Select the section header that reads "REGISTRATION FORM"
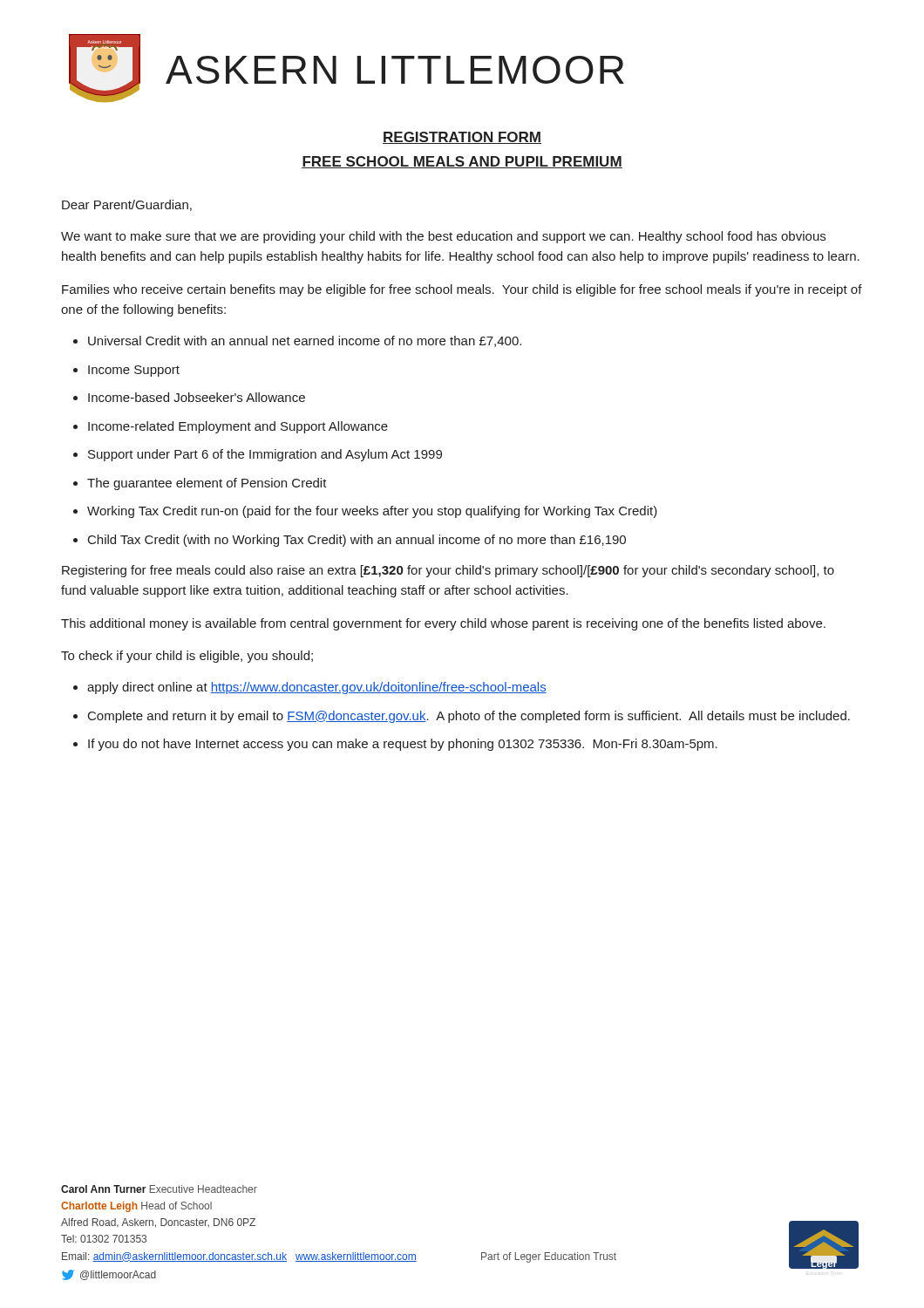This screenshot has height=1308, width=924. click(x=462, y=138)
